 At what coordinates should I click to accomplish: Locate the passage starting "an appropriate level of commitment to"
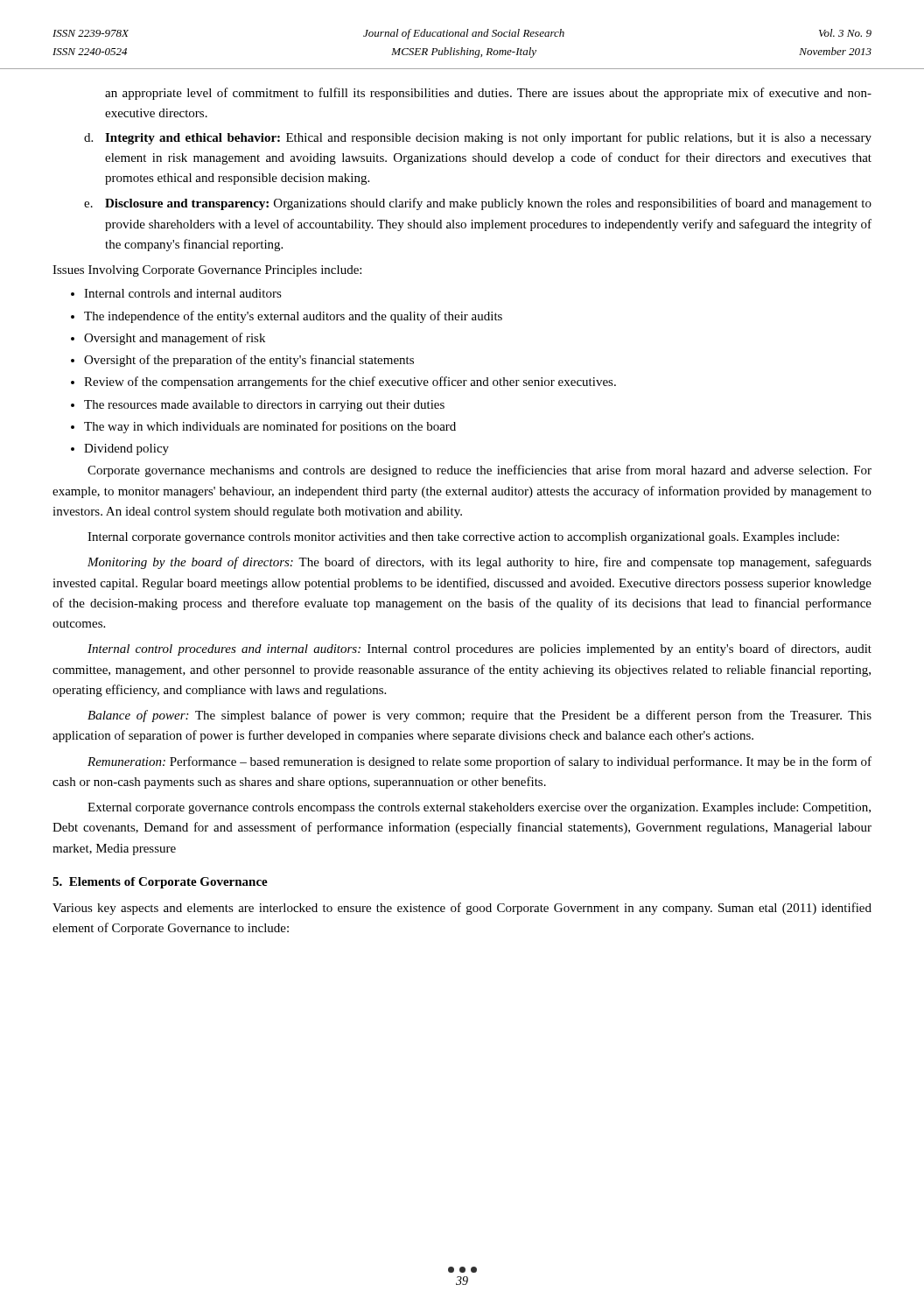pyautogui.click(x=488, y=103)
